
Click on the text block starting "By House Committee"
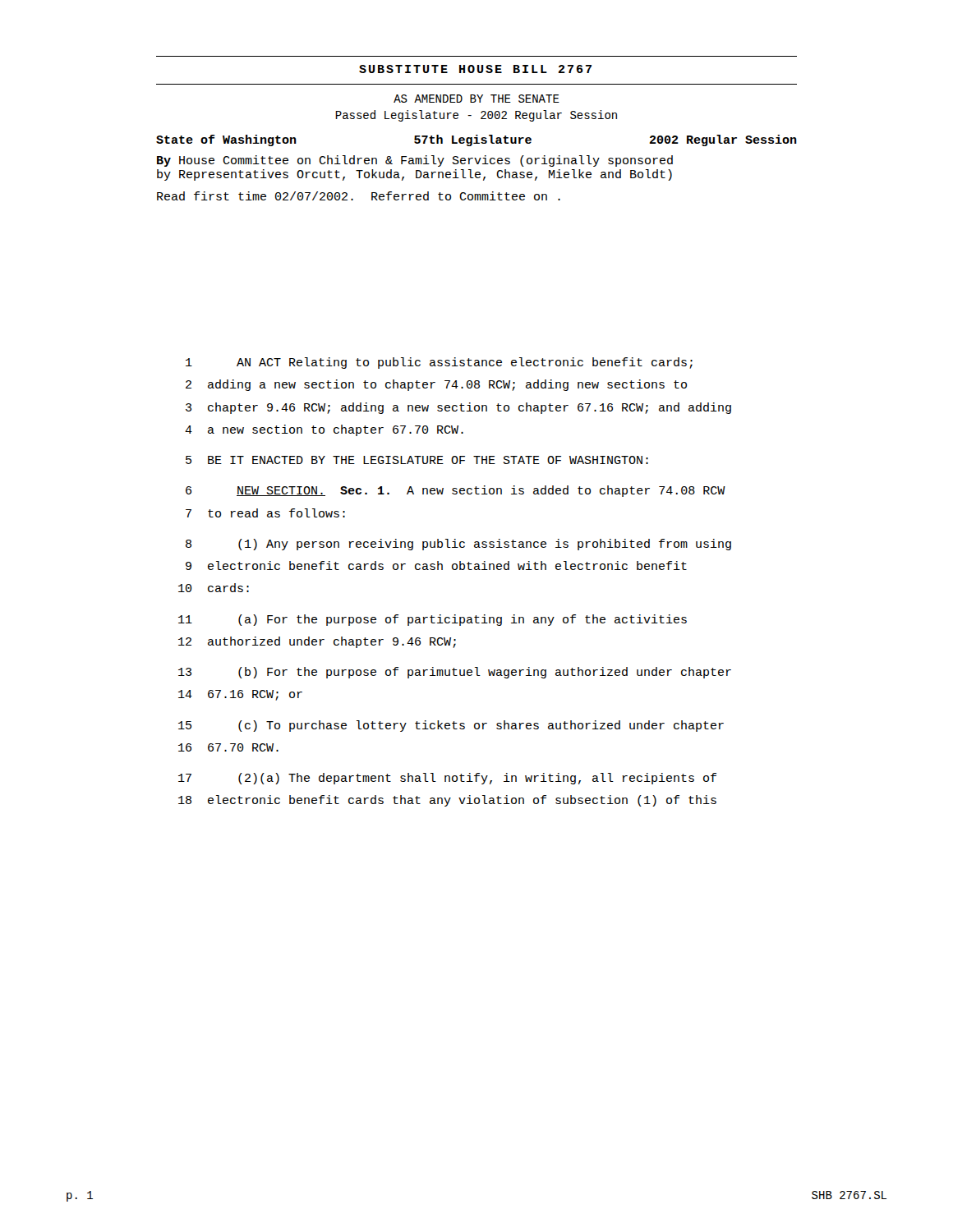(415, 168)
